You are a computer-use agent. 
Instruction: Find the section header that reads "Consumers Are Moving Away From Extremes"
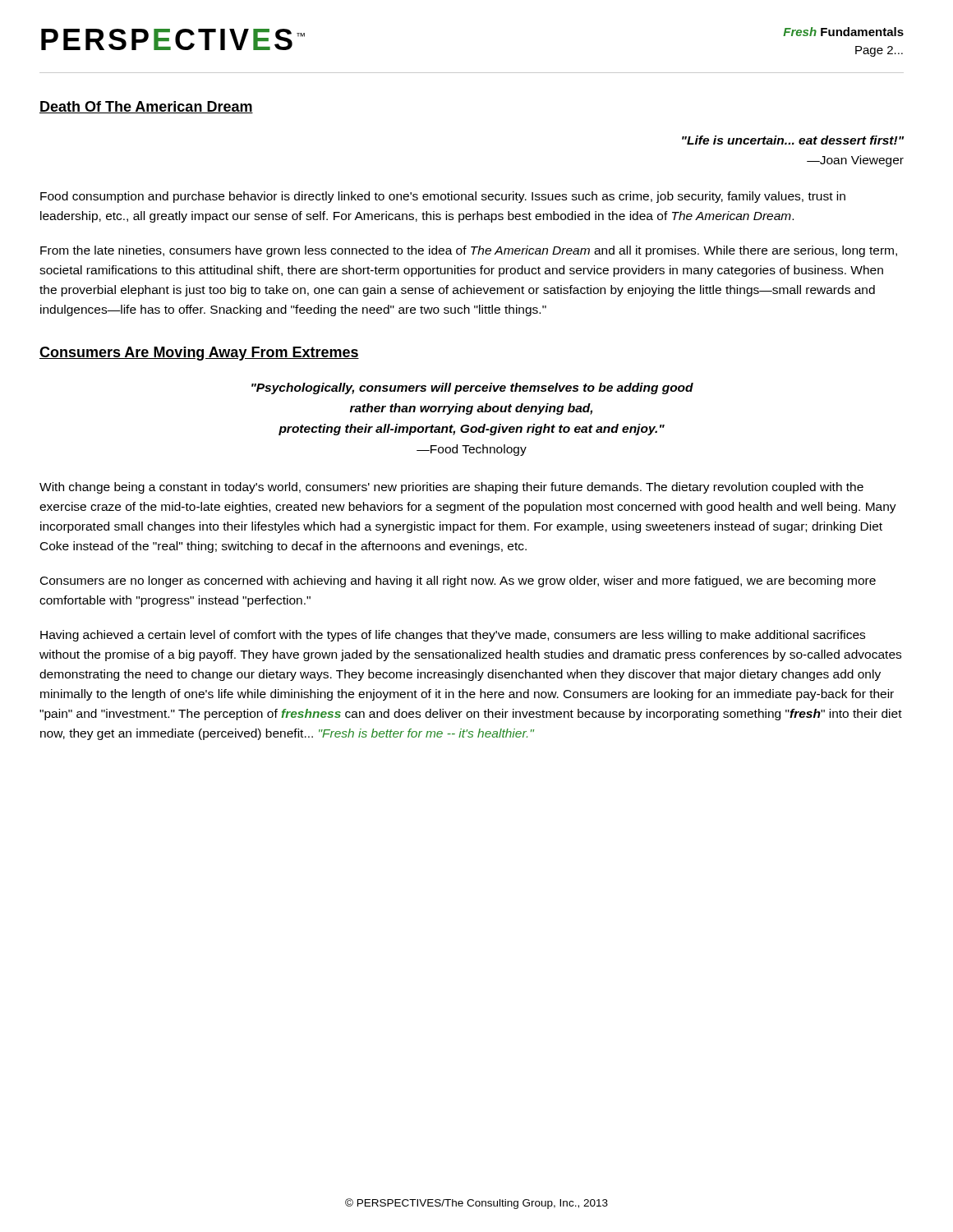(199, 352)
